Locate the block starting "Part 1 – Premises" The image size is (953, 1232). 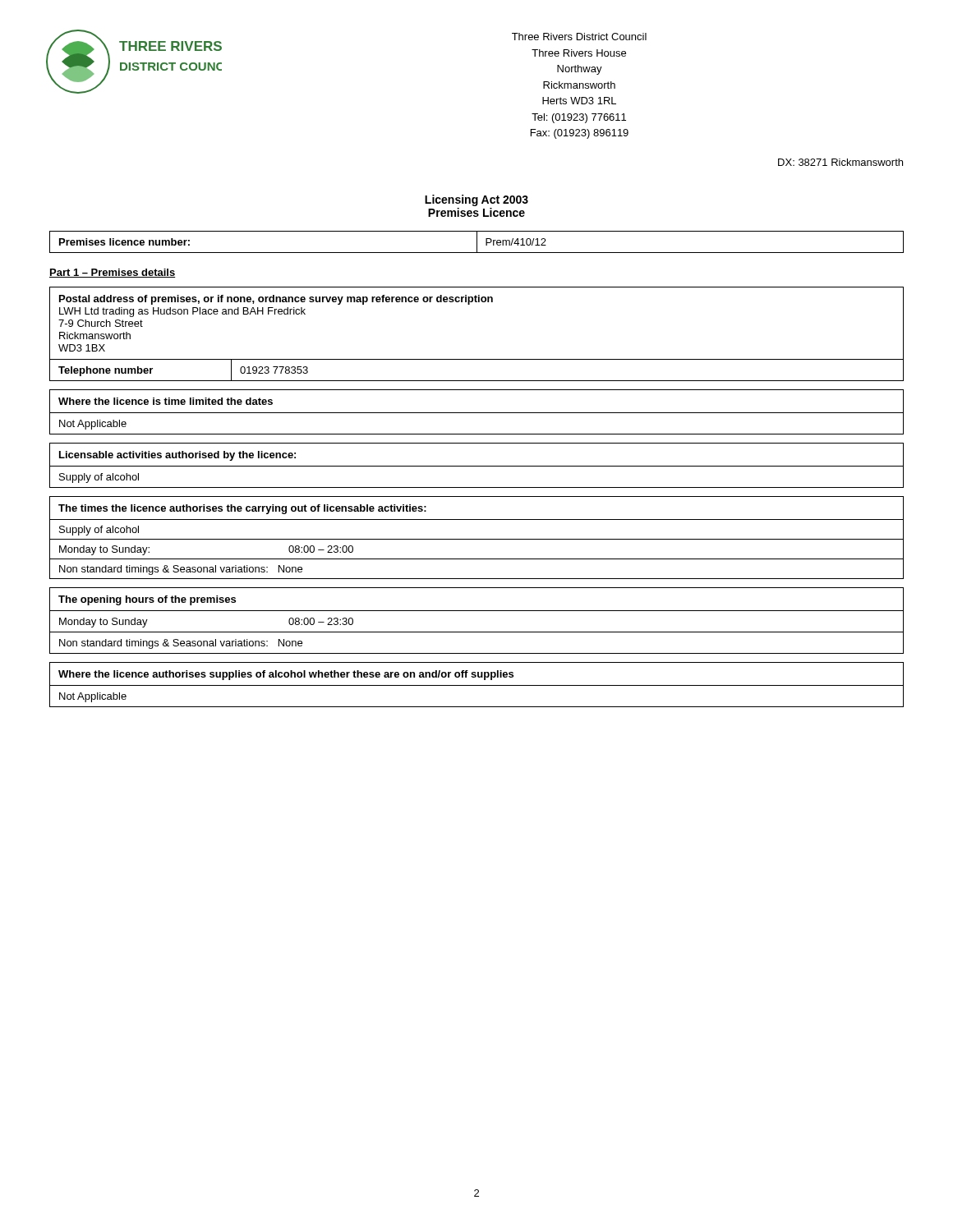(112, 272)
